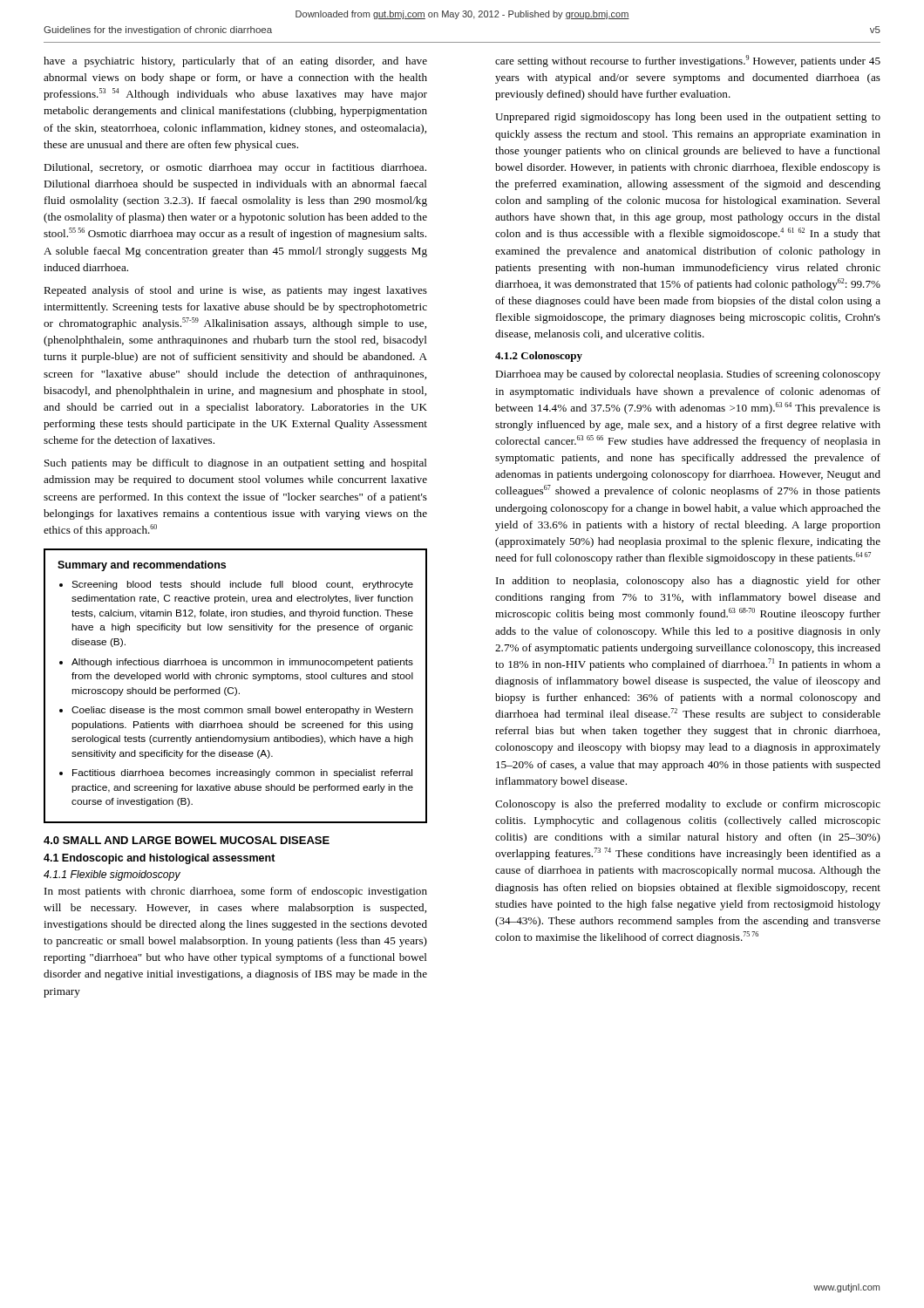This screenshot has height=1308, width=924.
Task: Find the text block with the text "have a psychiatric"
Action: pos(235,102)
